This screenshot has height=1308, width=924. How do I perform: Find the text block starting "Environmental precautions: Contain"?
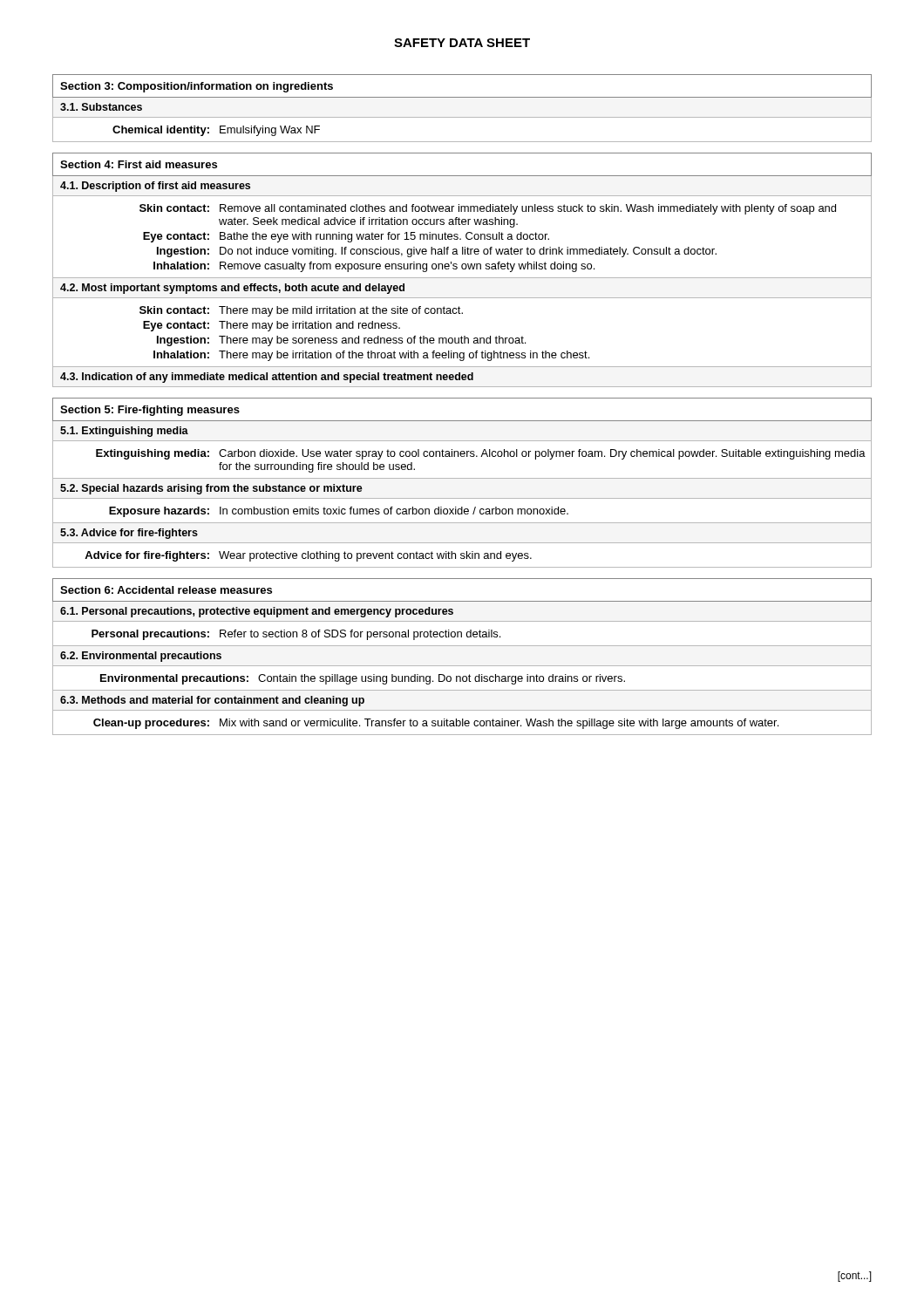tap(462, 678)
